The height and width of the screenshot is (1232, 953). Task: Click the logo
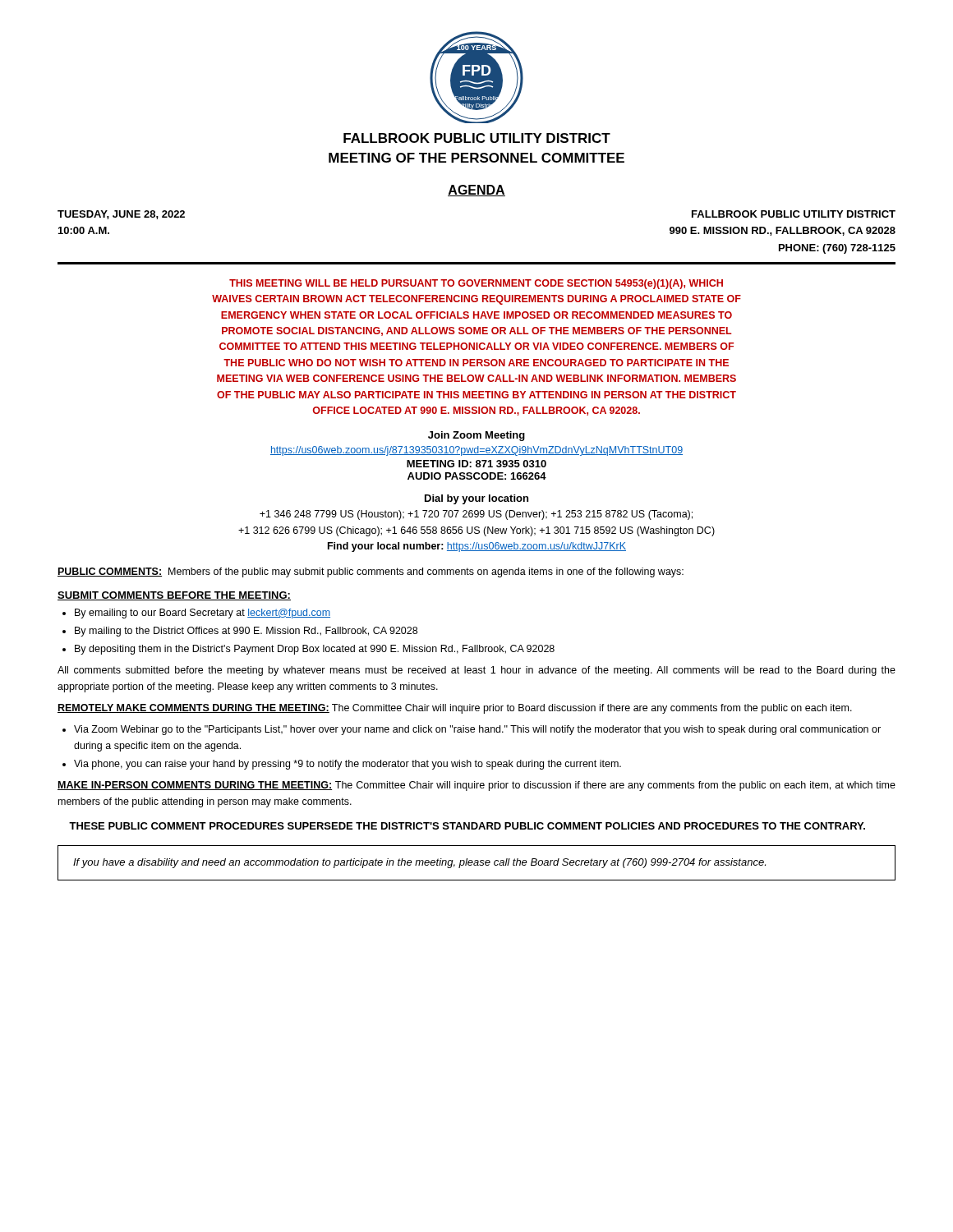(476, 75)
